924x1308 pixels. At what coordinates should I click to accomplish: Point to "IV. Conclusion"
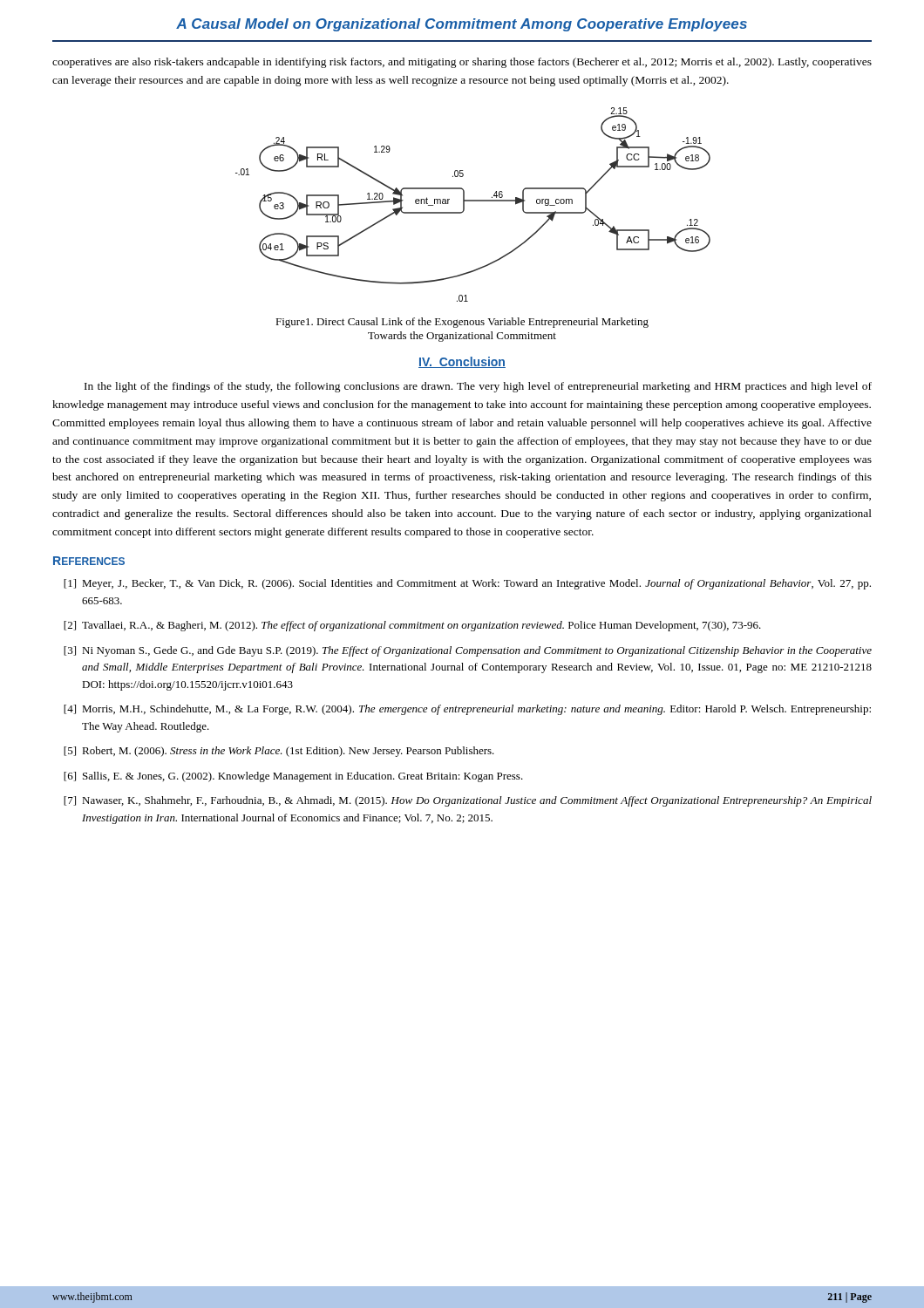click(462, 362)
